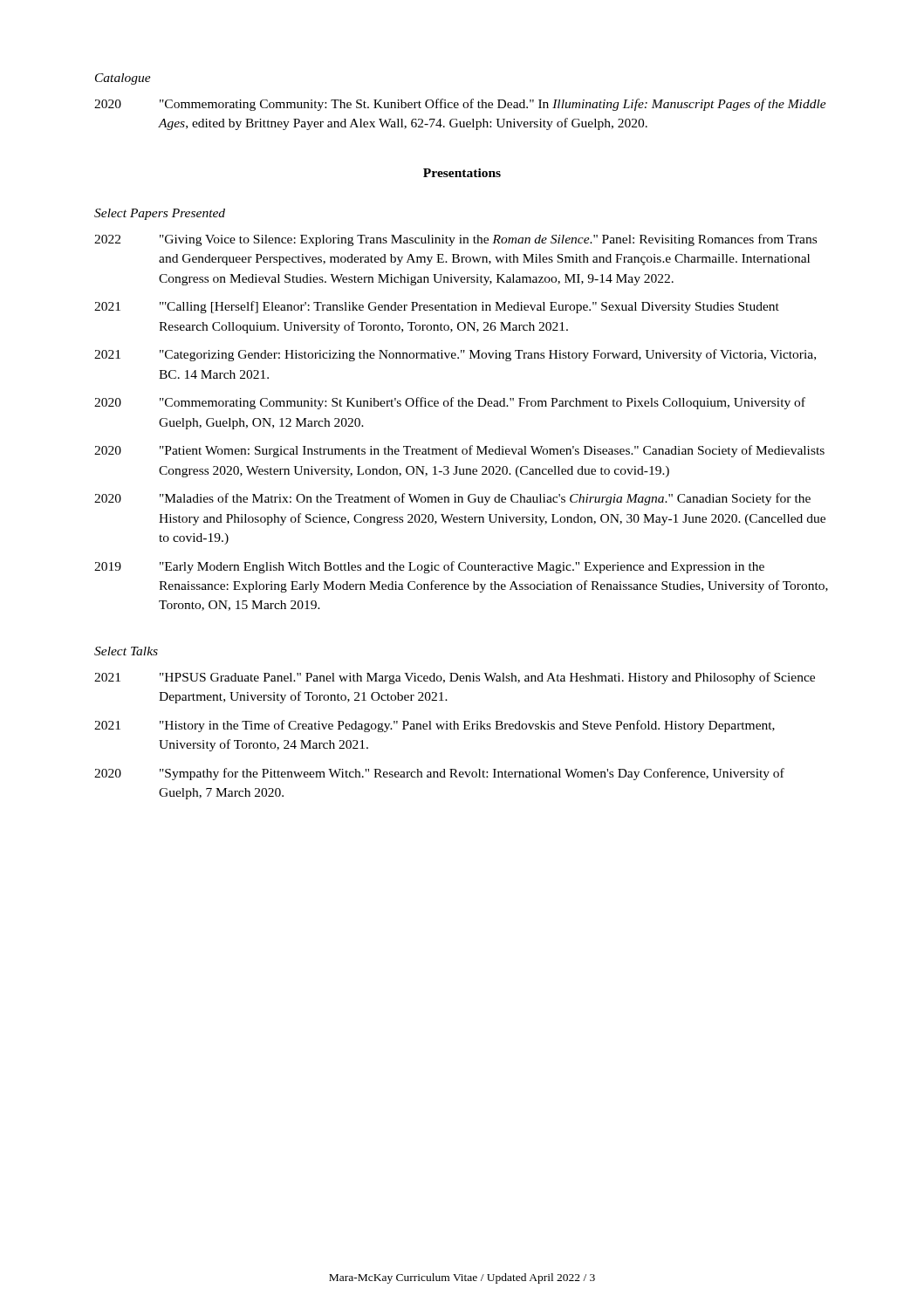This screenshot has height=1309, width=924.
Task: Select the region starting "2020 "Sympathy for the Pittenweem"
Action: click(462, 783)
